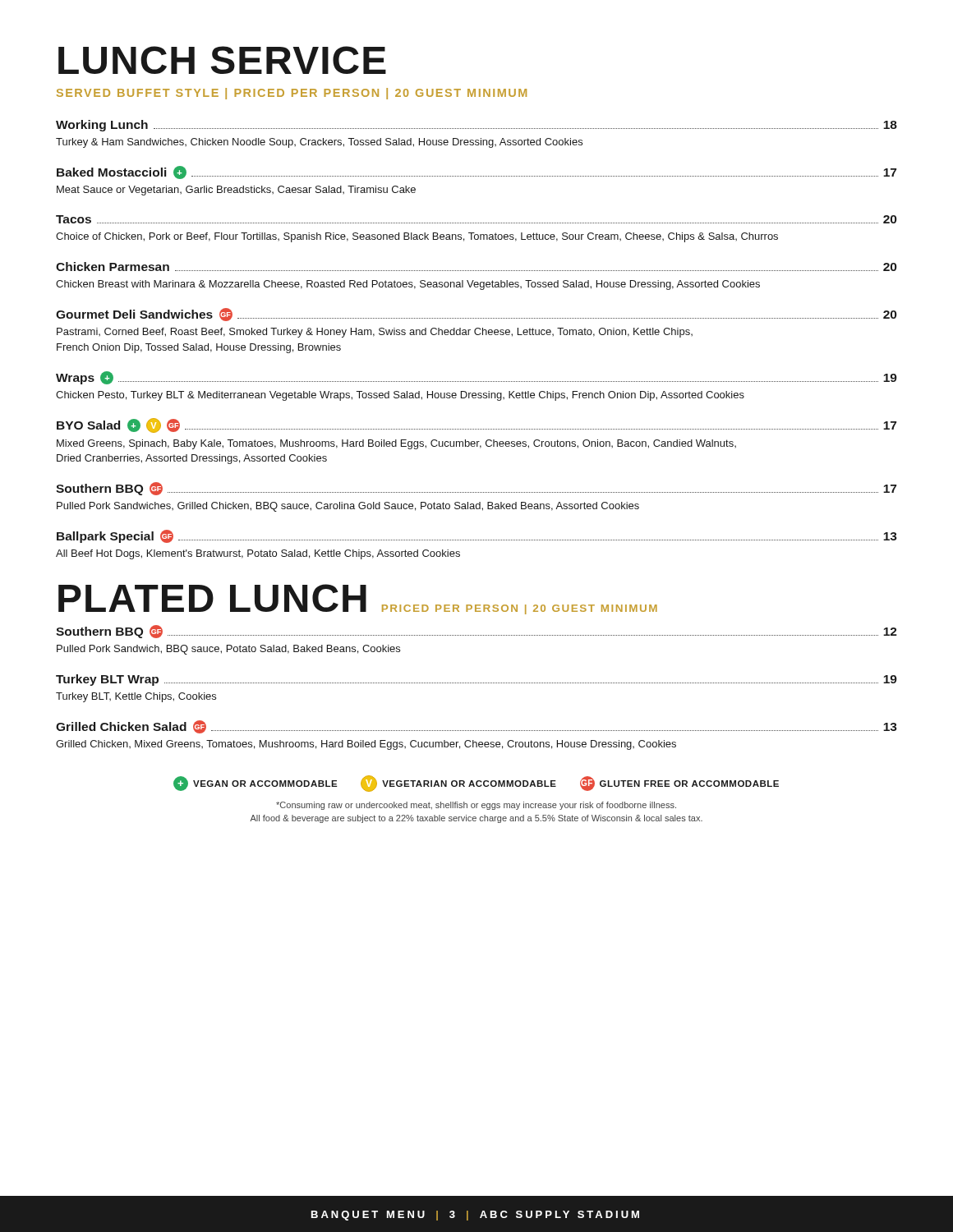The width and height of the screenshot is (953, 1232).
Task: Point to the block starting "PLATED LUNCH PRICED PER"
Action: [476, 599]
